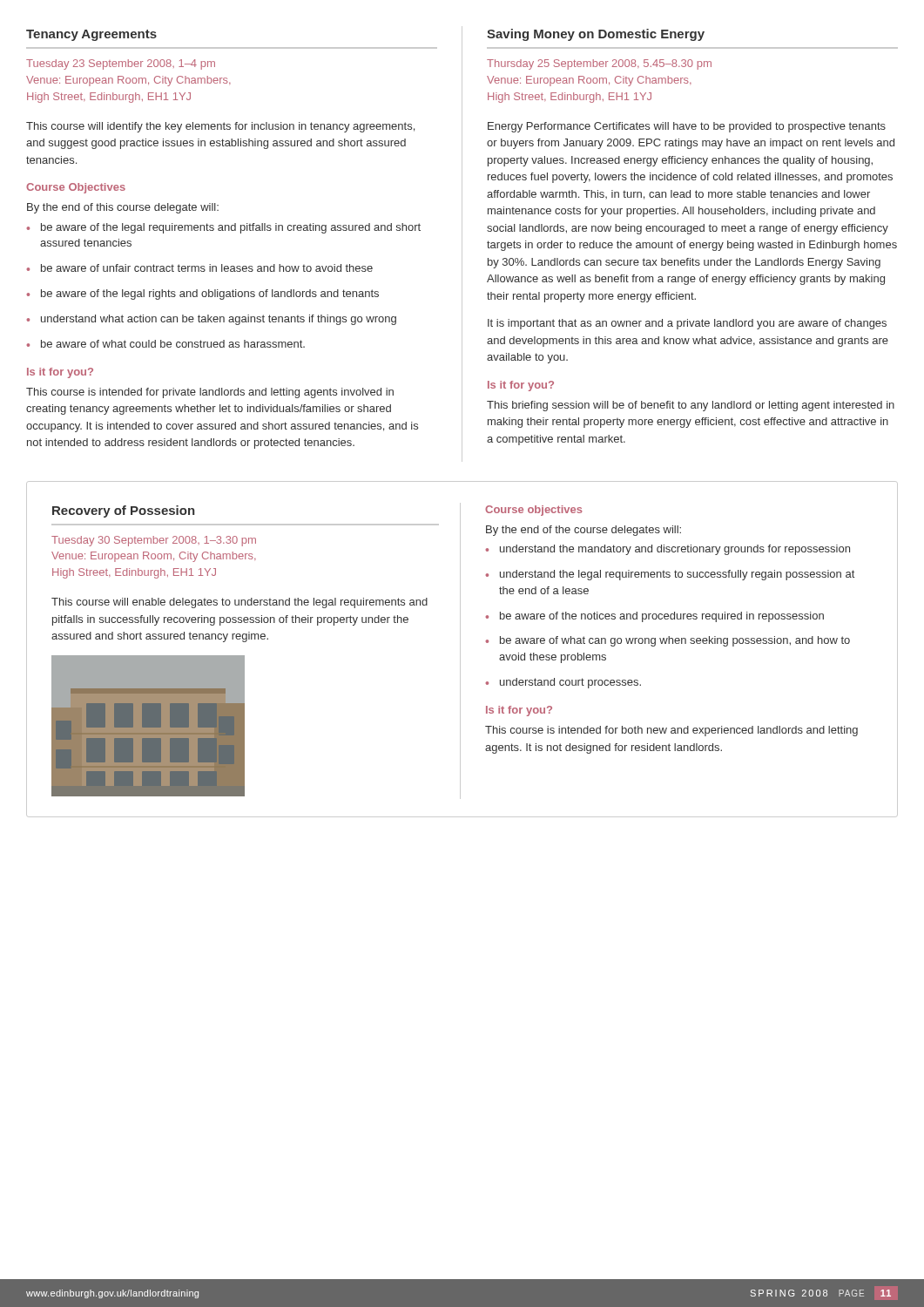Select the section header with the text "Course objectives"
Viewport: 924px width, 1307px height.
[533, 511]
